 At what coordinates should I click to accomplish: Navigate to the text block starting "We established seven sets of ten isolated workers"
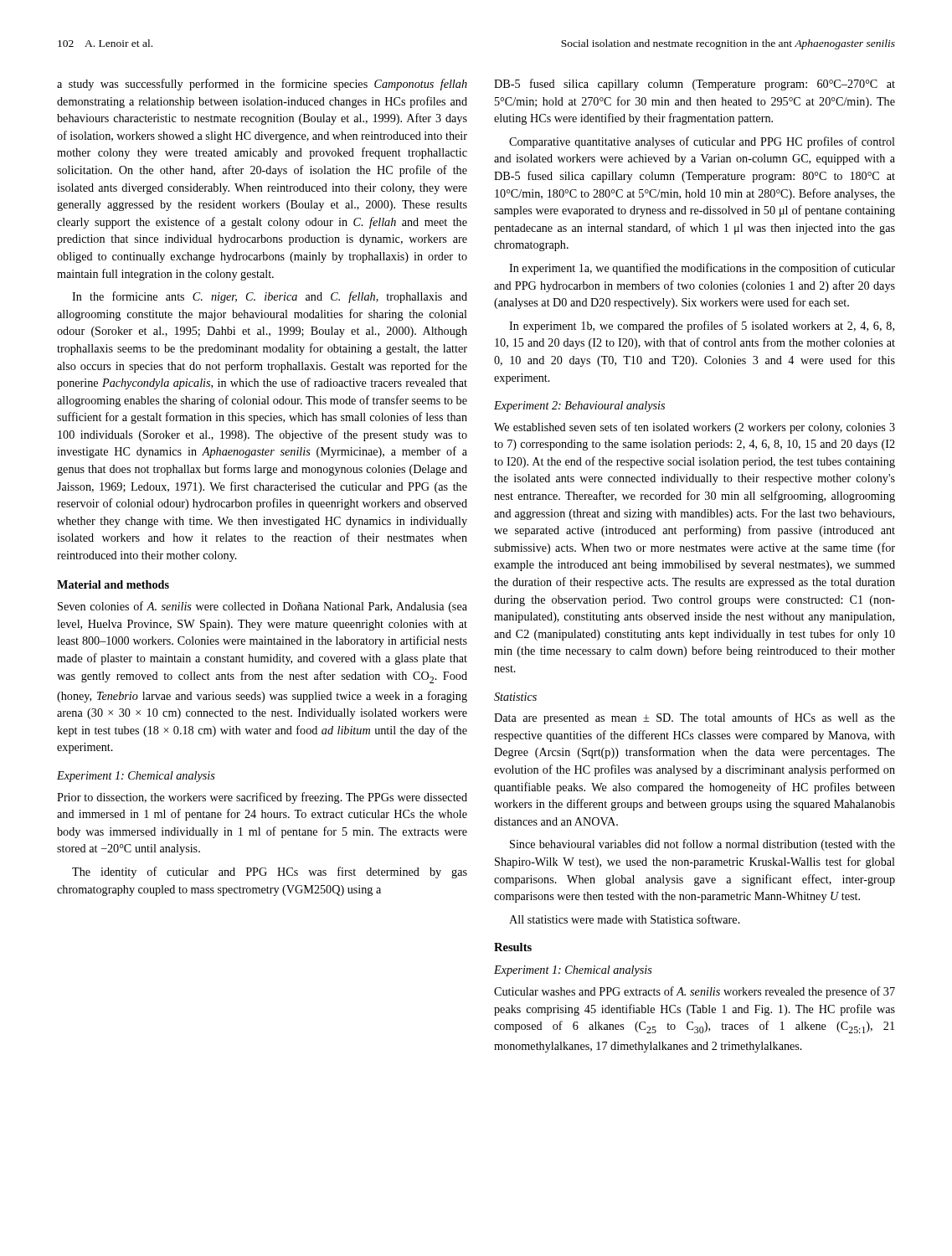695,548
